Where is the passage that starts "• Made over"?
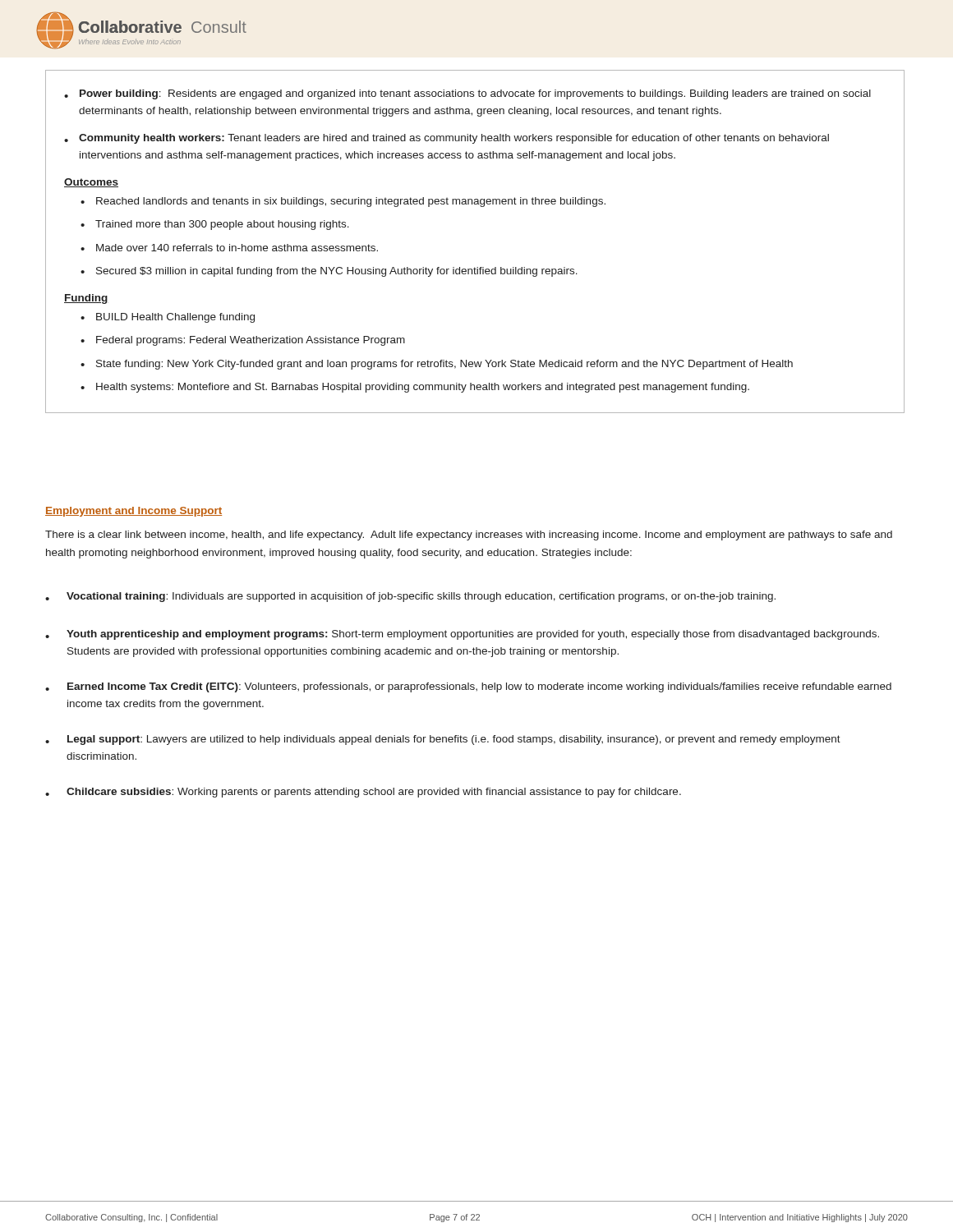Screen dimensions: 1232x953 click(x=230, y=249)
